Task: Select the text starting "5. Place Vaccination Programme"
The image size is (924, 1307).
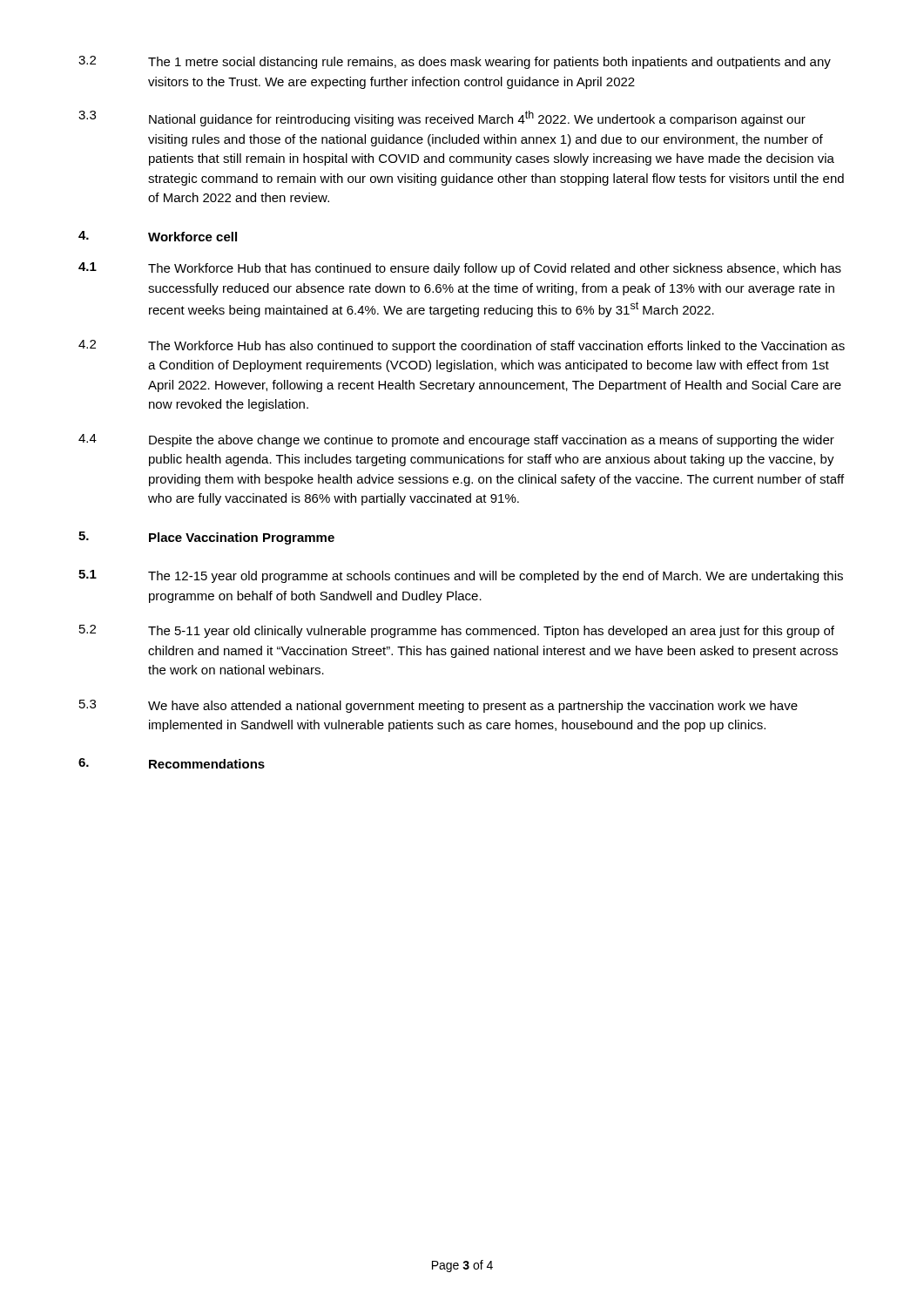Action: (x=206, y=538)
